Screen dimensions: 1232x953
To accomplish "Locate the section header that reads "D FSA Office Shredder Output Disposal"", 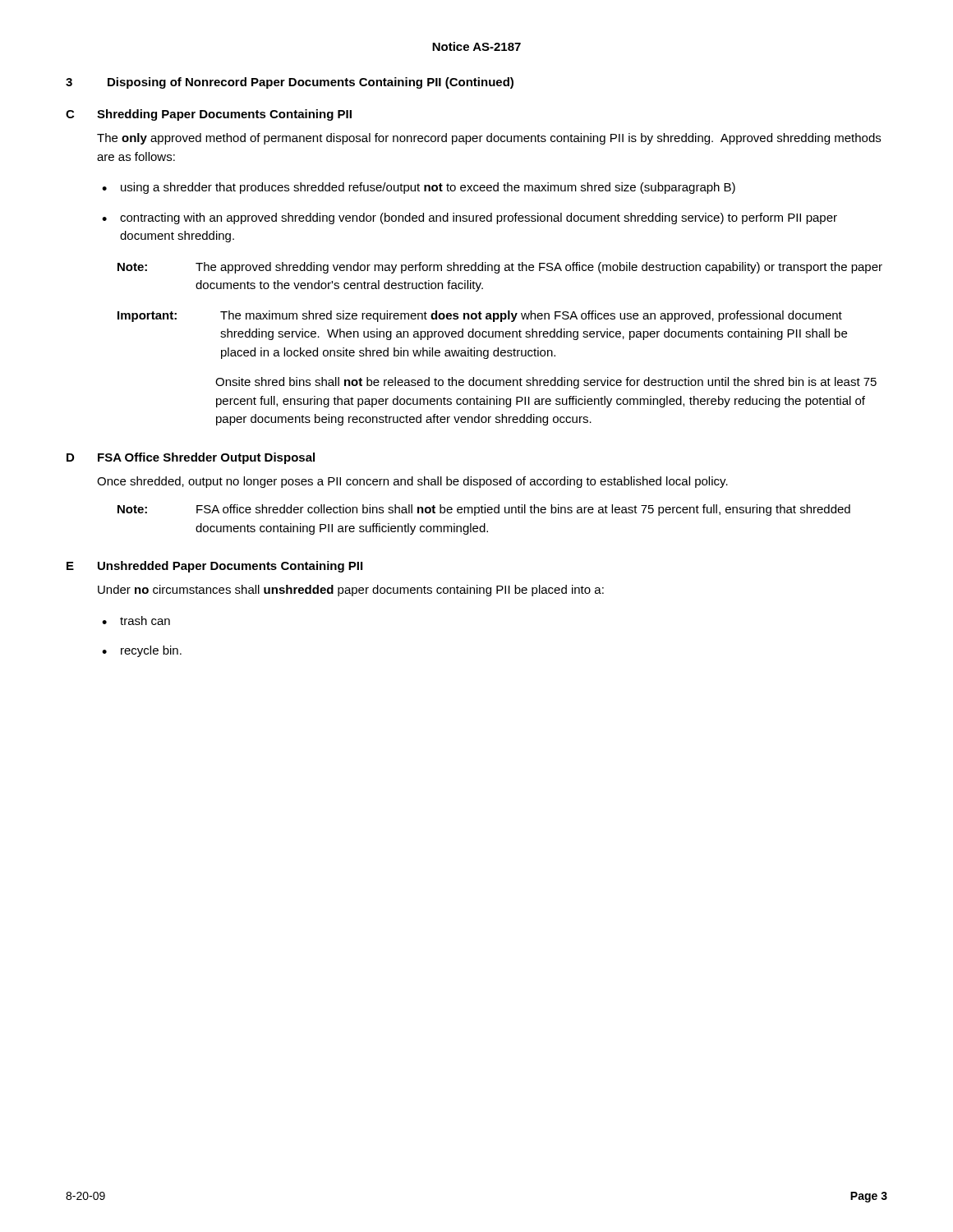I will coord(191,457).
